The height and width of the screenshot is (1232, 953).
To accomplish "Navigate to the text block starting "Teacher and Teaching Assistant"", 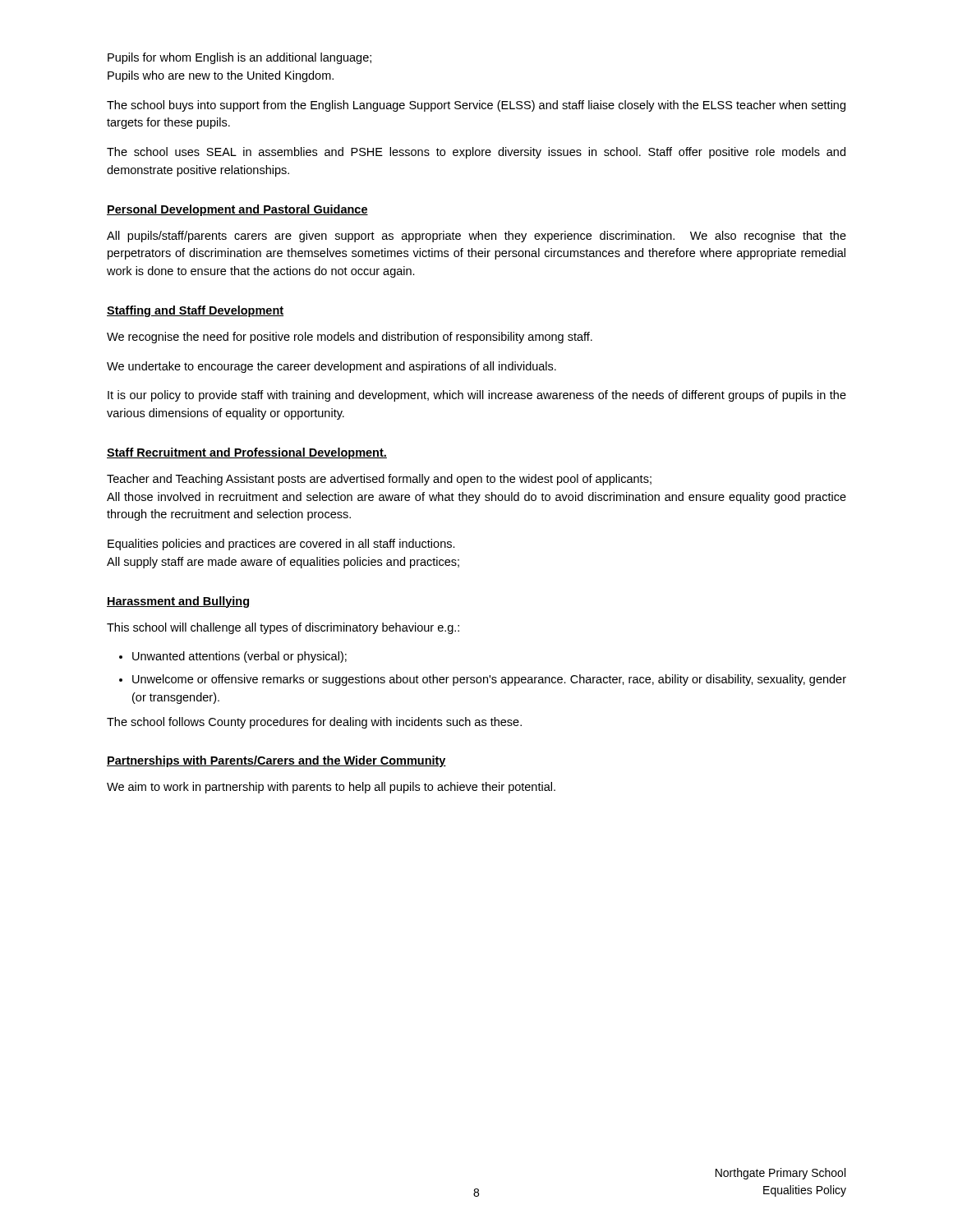I will 476,496.
